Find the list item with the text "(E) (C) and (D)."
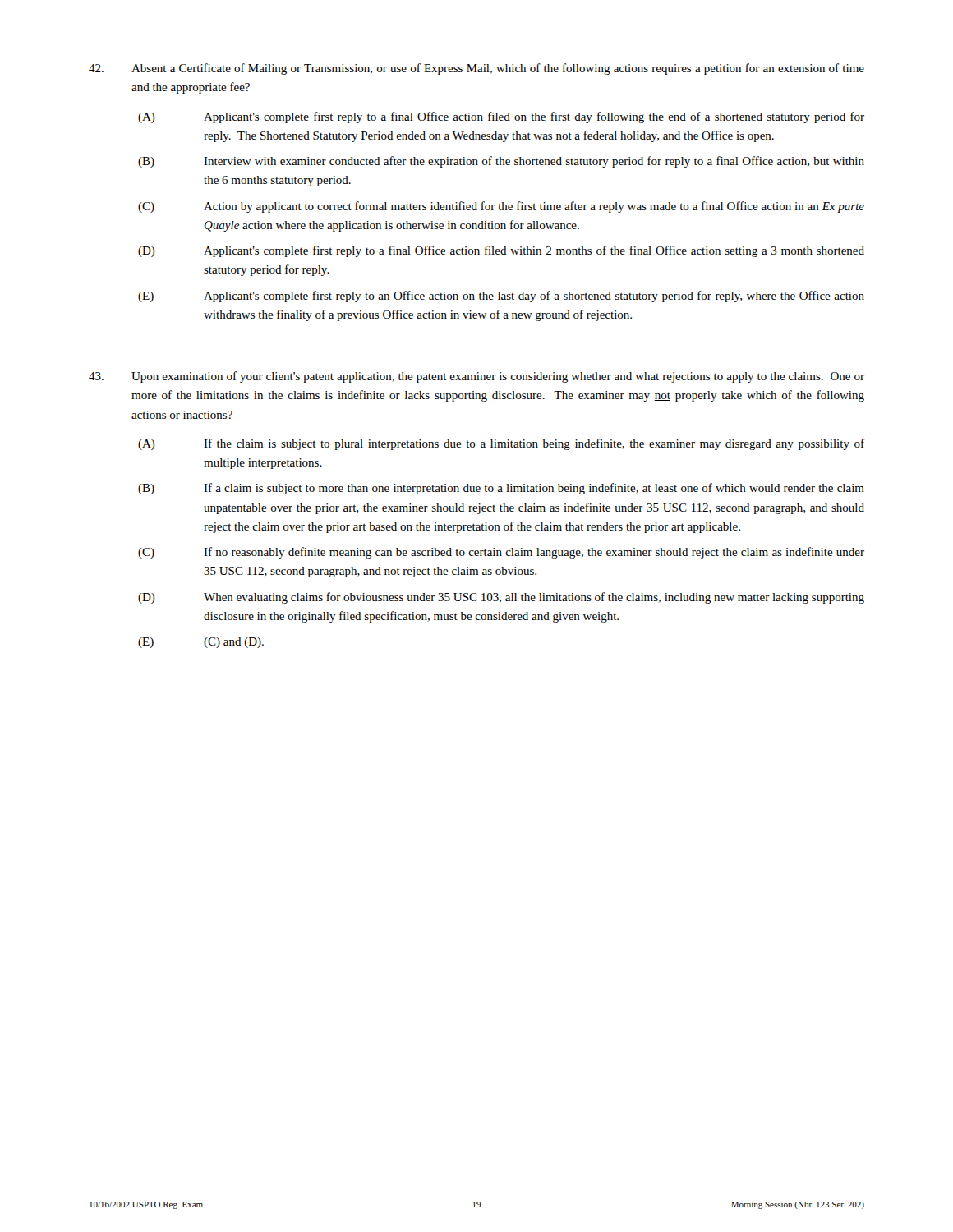 201,643
